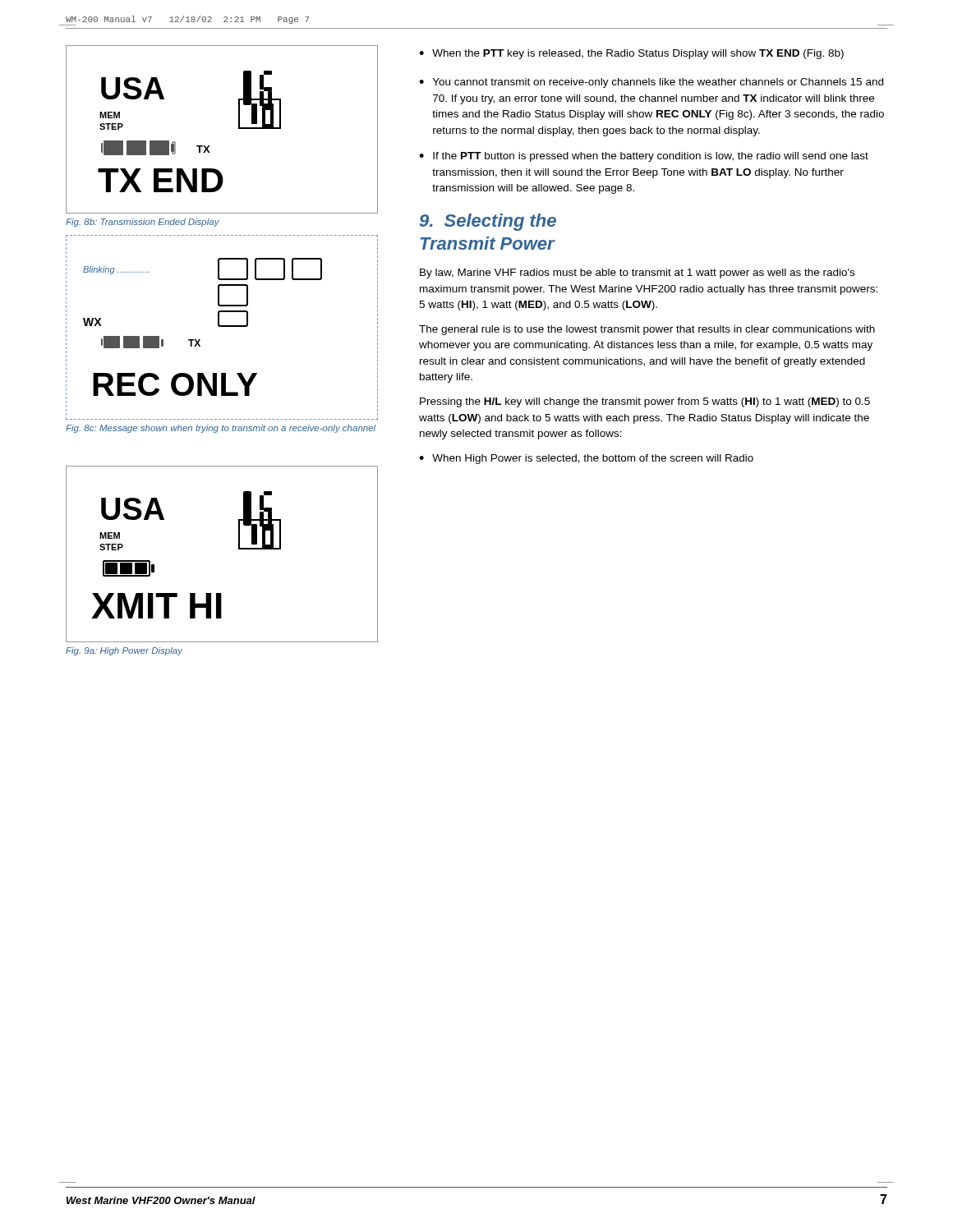Image resolution: width=953 pixels, height=1232 pixels.
Task: Click where it says "Fig. 8b: Transmission Ended Display"
Action: point(142,222)
